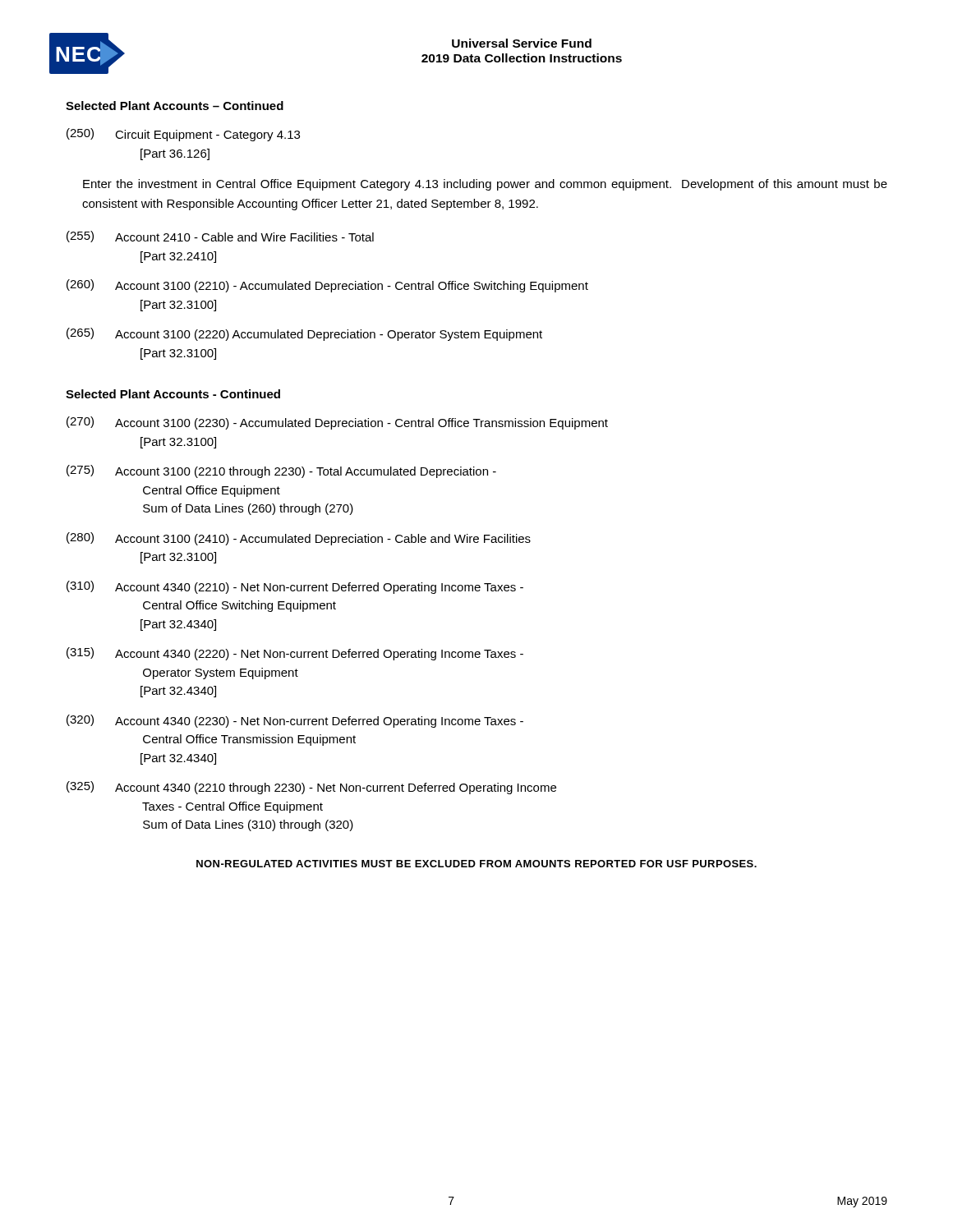Screen dimensions: 1232x953
Task: Locate the list item containing "(280) Account 3100 (2410)"
Action: (476, 548)
